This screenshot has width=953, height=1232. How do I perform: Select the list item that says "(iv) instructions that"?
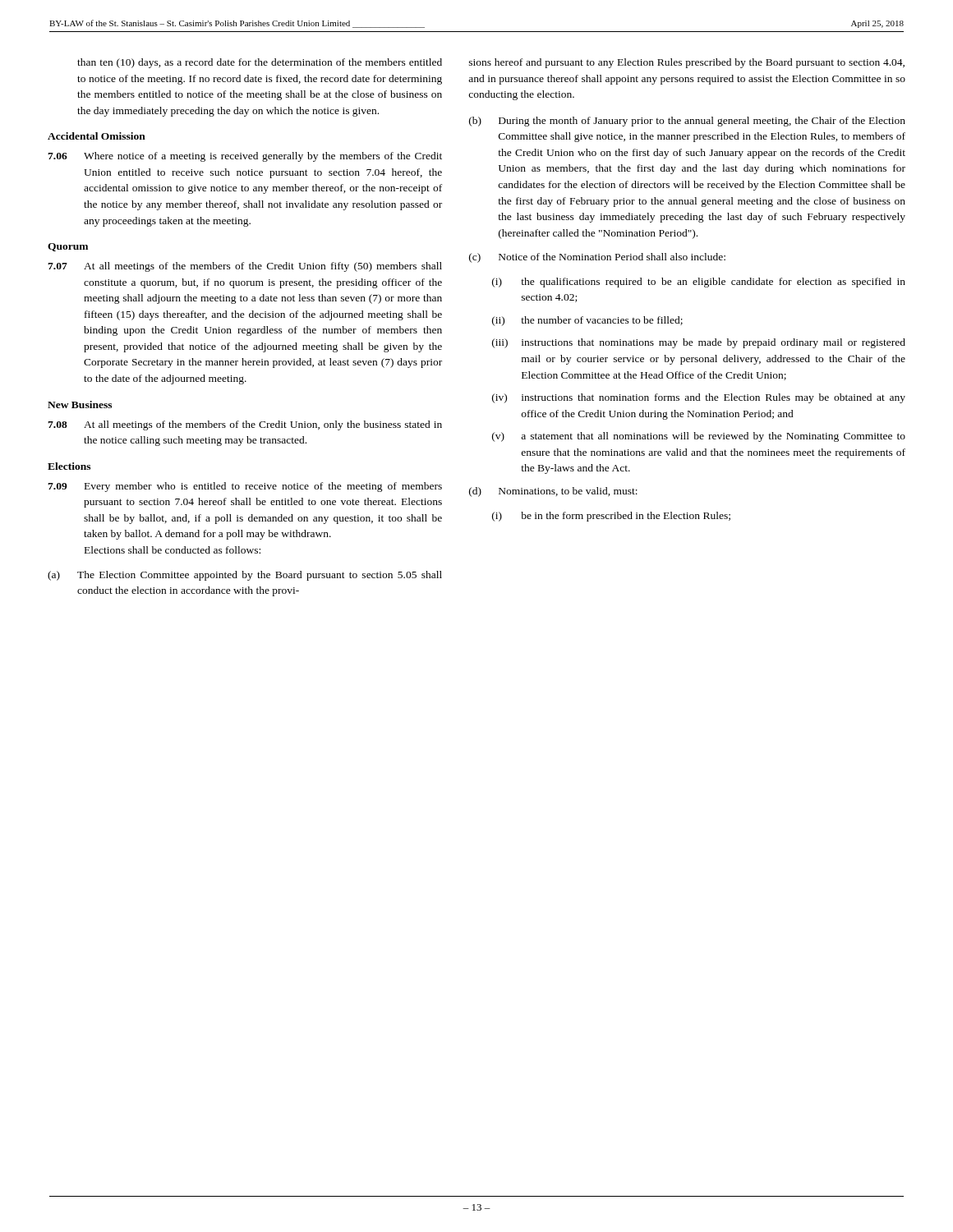click(698, 406)
